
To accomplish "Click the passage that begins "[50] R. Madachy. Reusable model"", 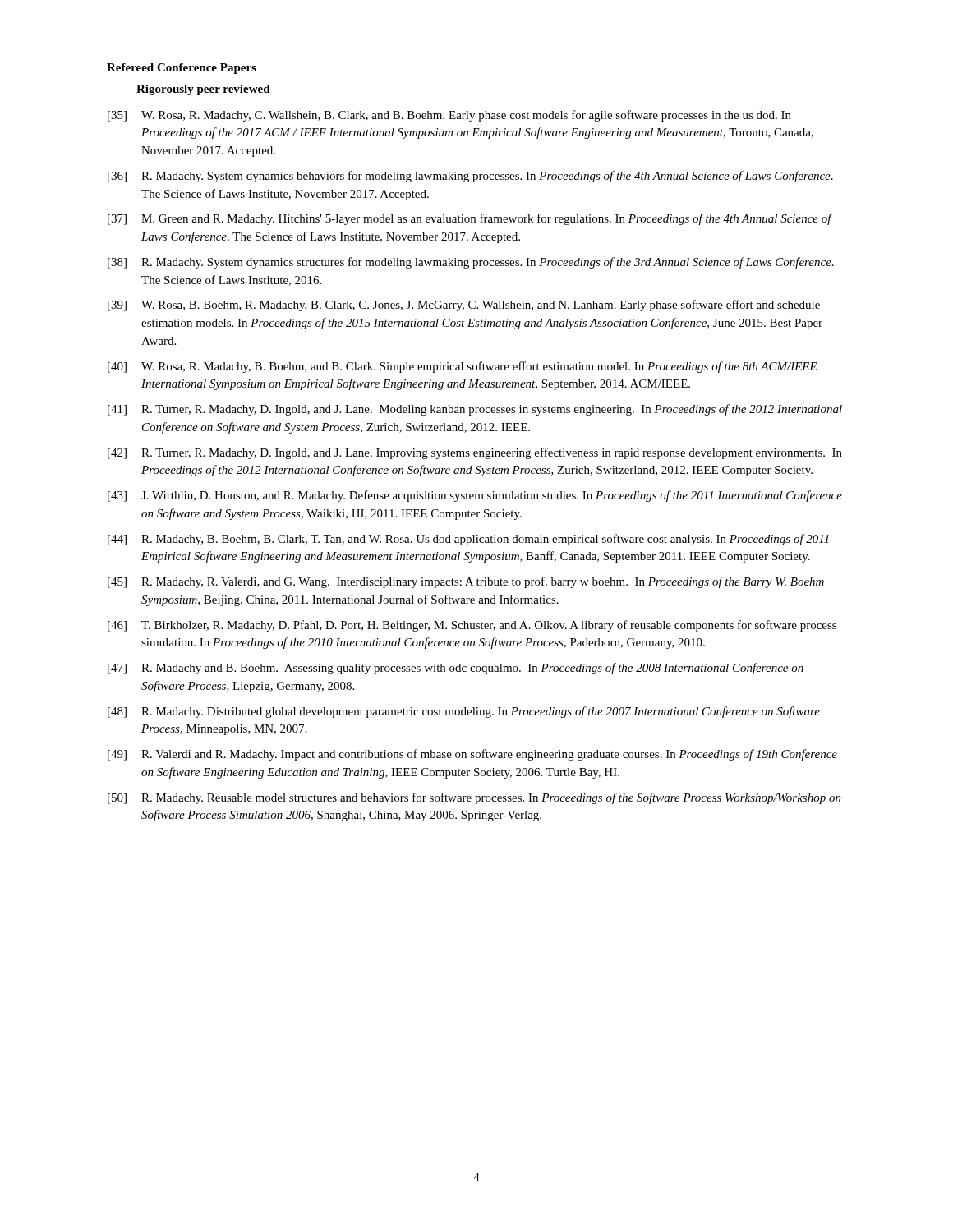I will click(476, 807).
